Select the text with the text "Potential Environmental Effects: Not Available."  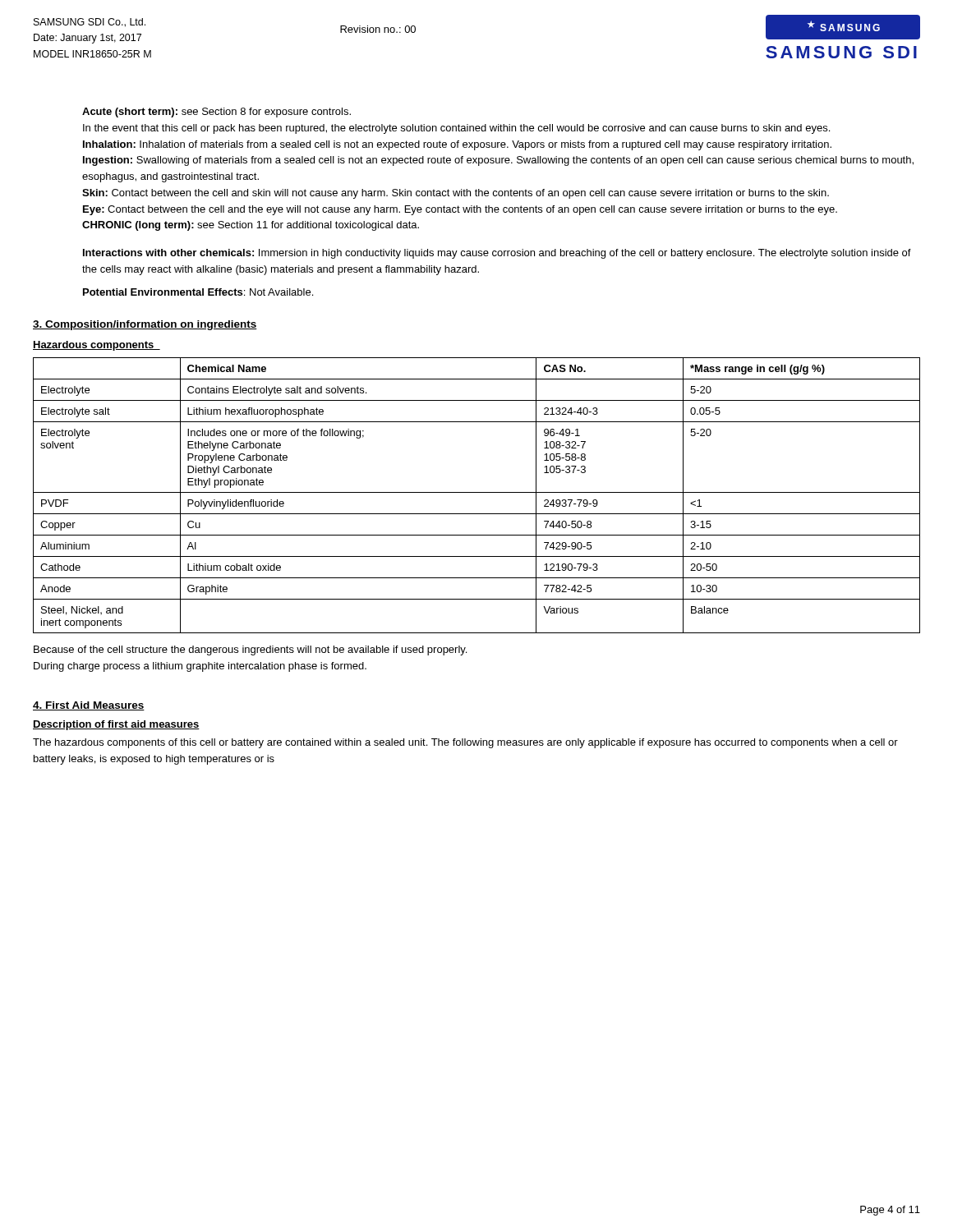198,292
